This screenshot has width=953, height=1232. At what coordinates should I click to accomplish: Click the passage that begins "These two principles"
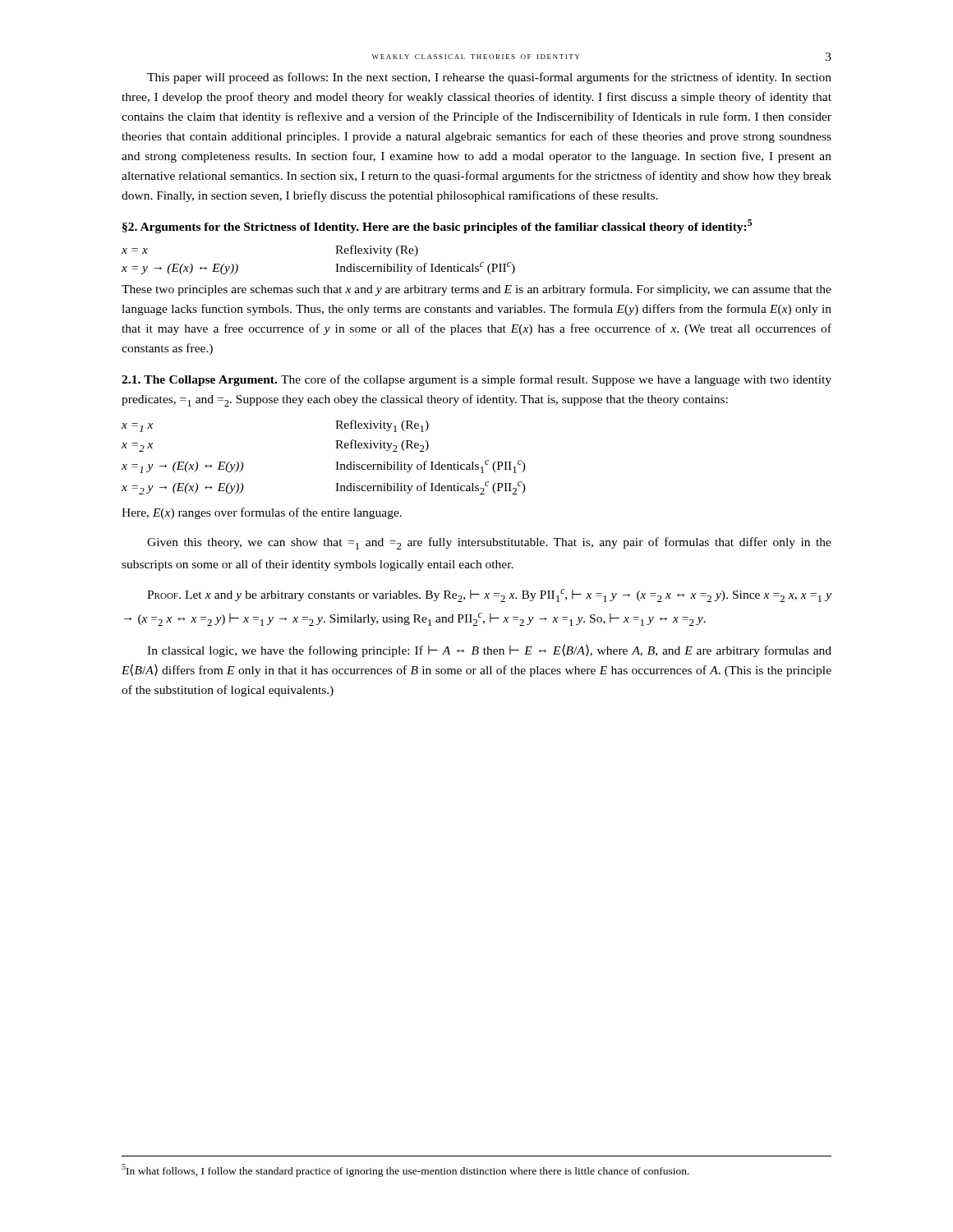pyautogui.click(x=476, y=319)
